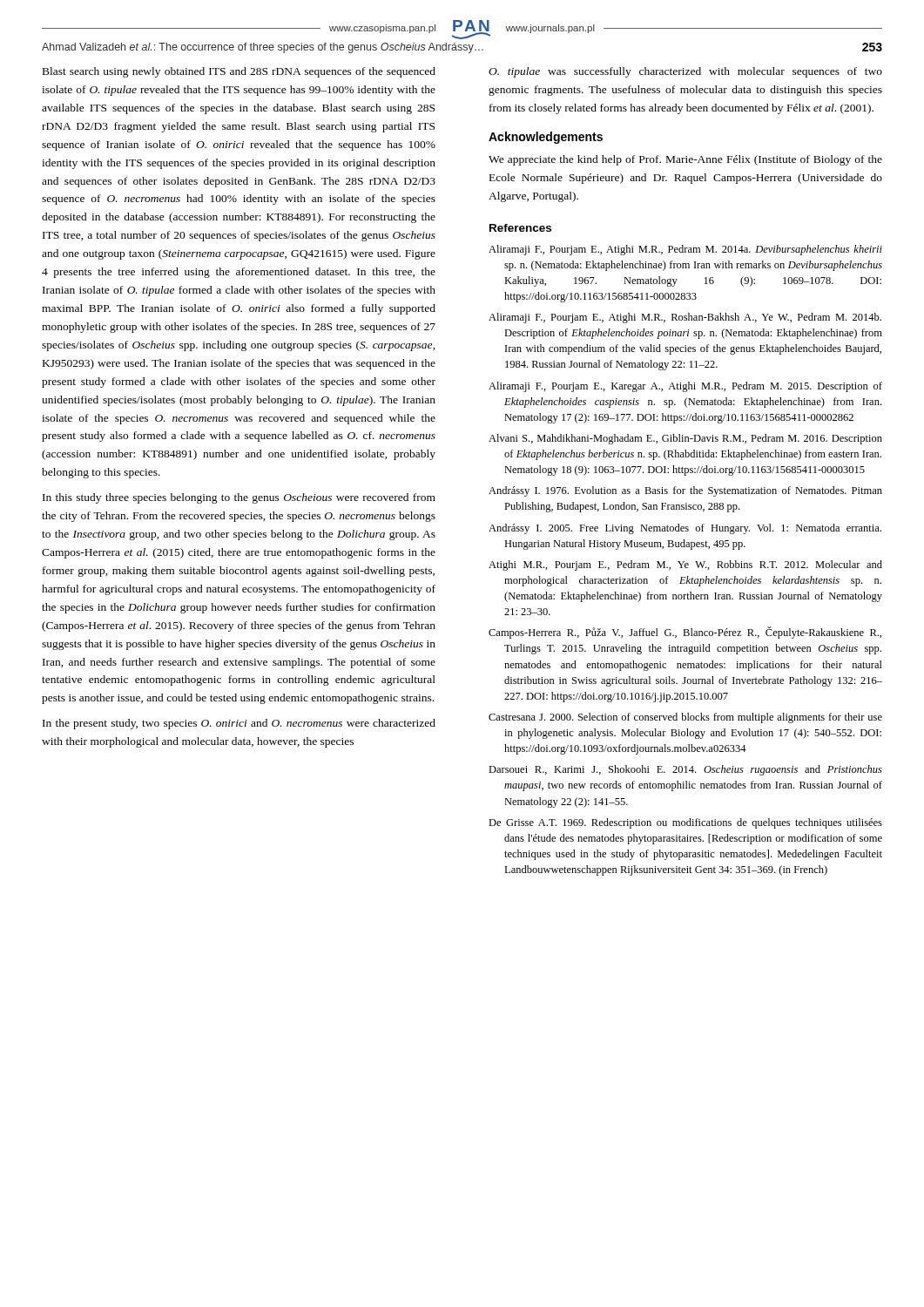Locate the block of text that opens with "Blast search using newly obtained ITS"

[x=239, y=272]
